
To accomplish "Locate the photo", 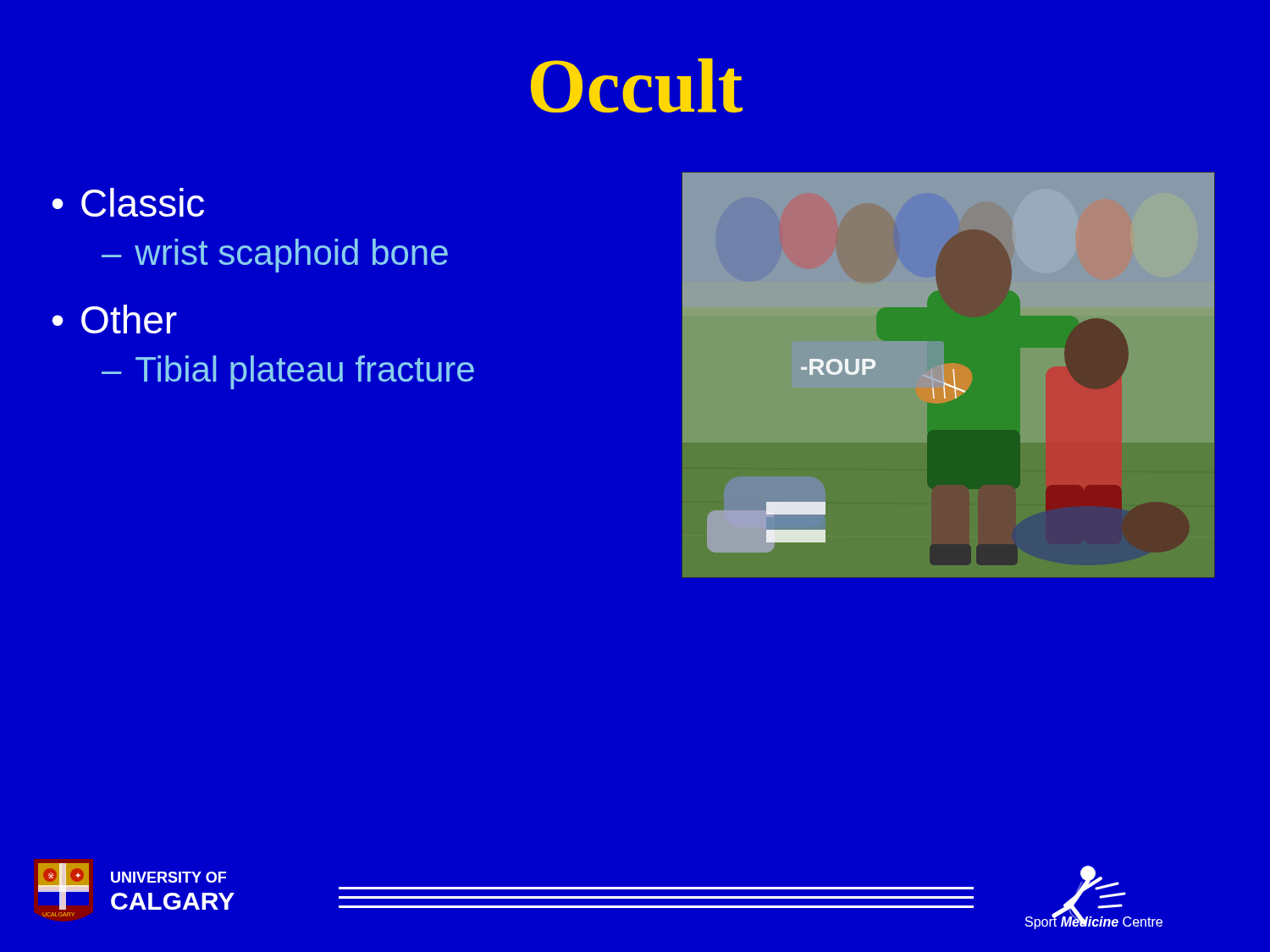I will [948, 375].
